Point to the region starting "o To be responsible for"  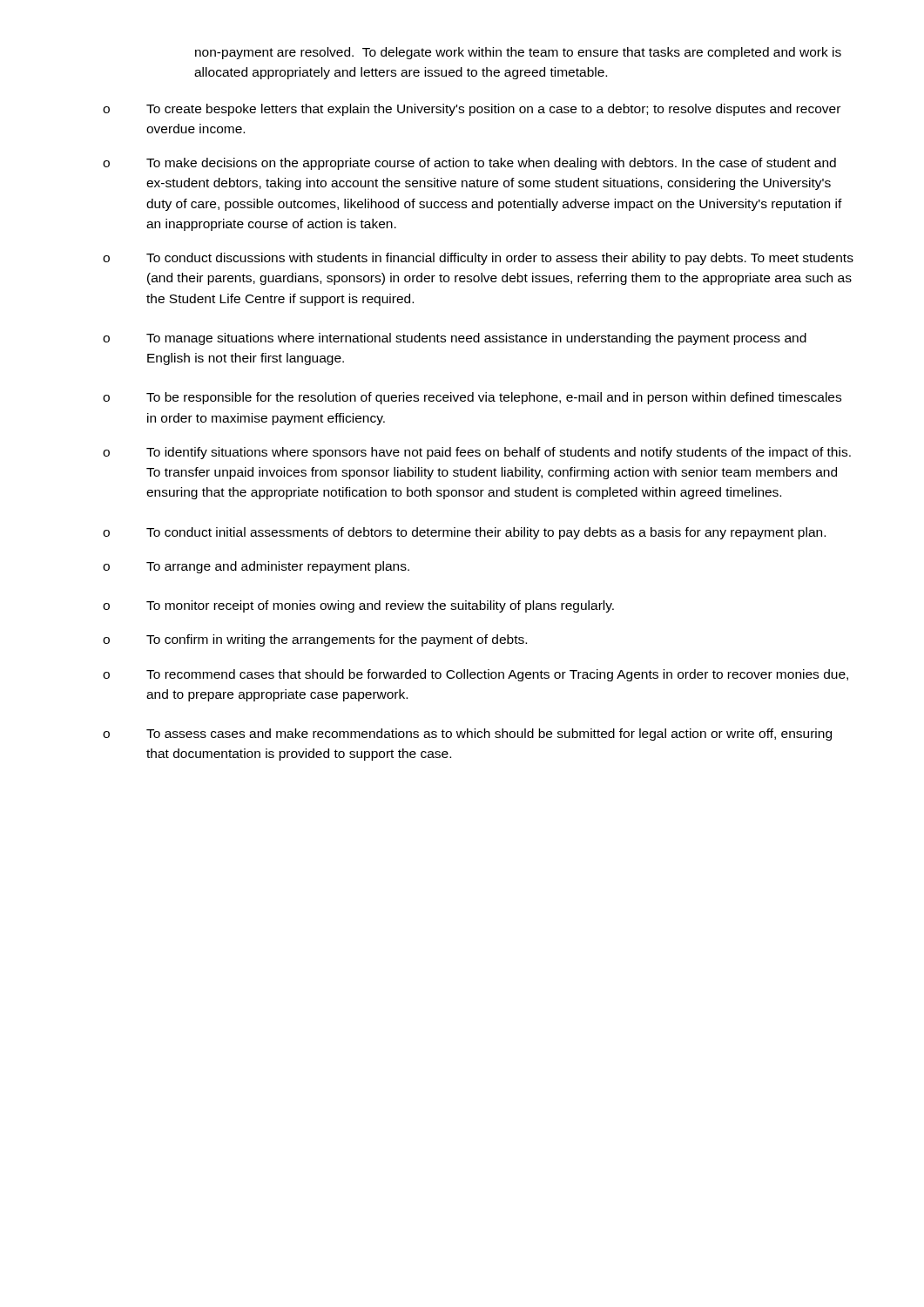click(x=475, y=407)
